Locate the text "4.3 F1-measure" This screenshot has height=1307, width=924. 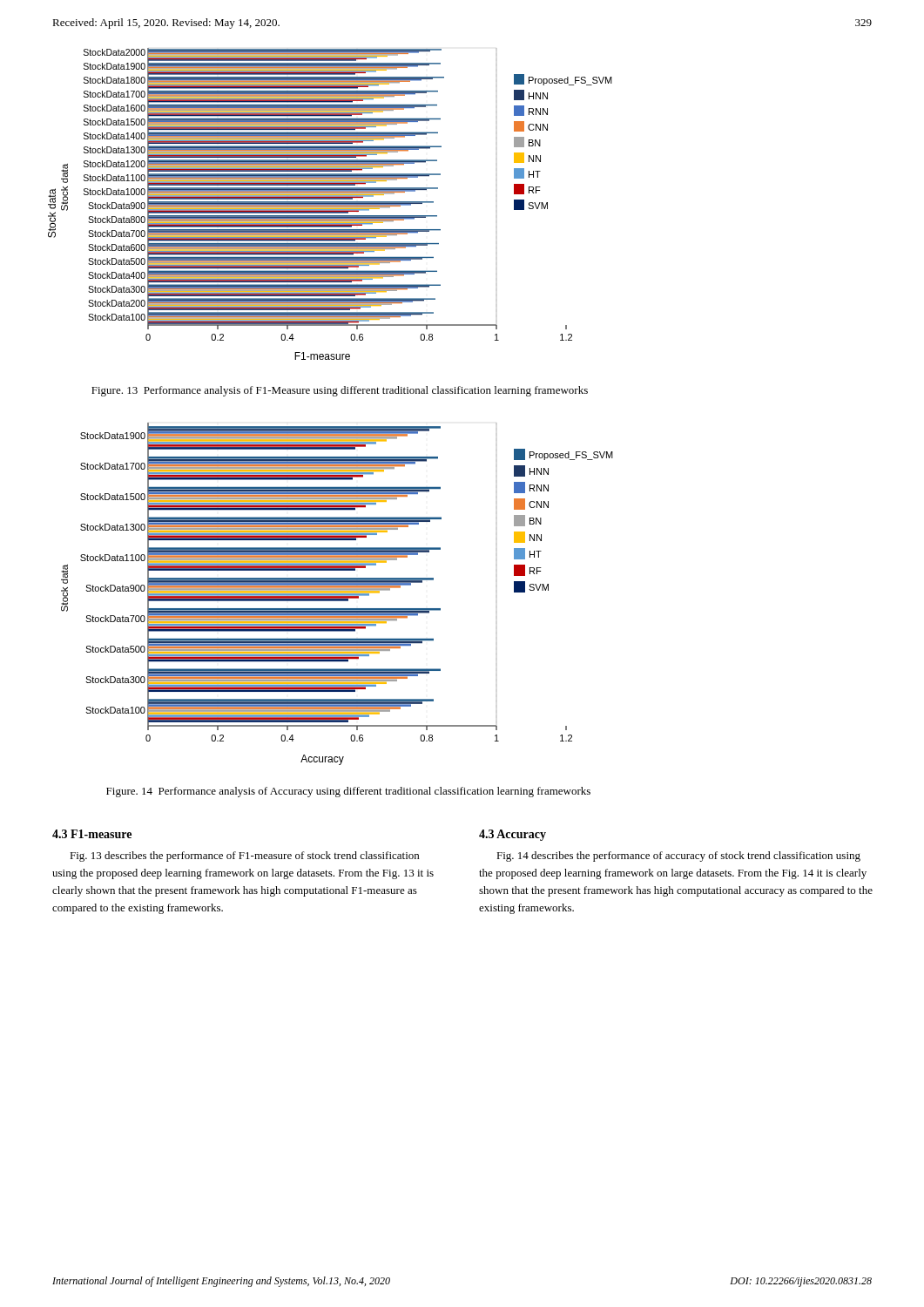pos(92,834)
